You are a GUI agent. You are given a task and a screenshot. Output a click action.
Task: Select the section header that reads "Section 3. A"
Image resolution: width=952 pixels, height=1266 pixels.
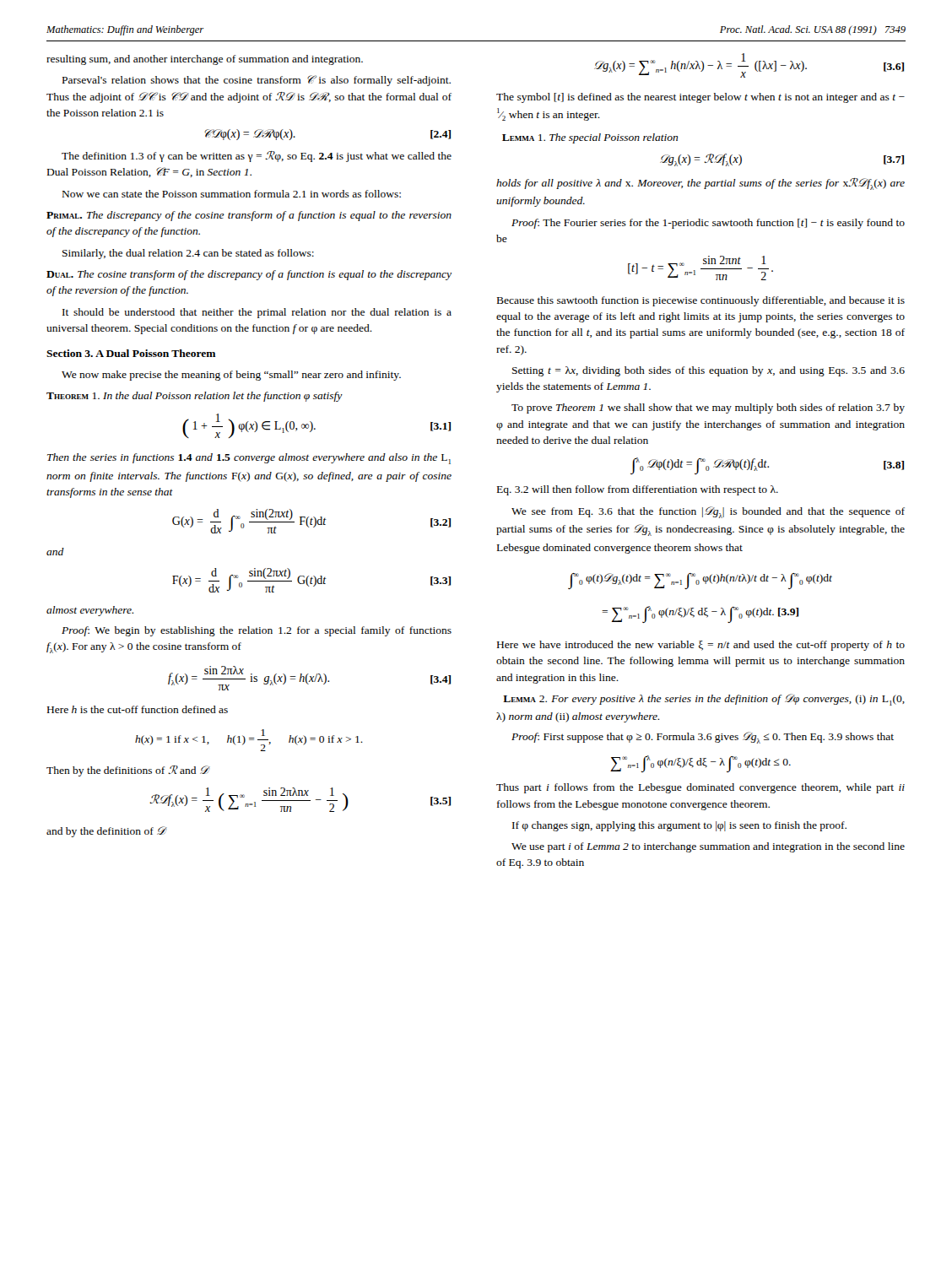[x=131, y=353]
